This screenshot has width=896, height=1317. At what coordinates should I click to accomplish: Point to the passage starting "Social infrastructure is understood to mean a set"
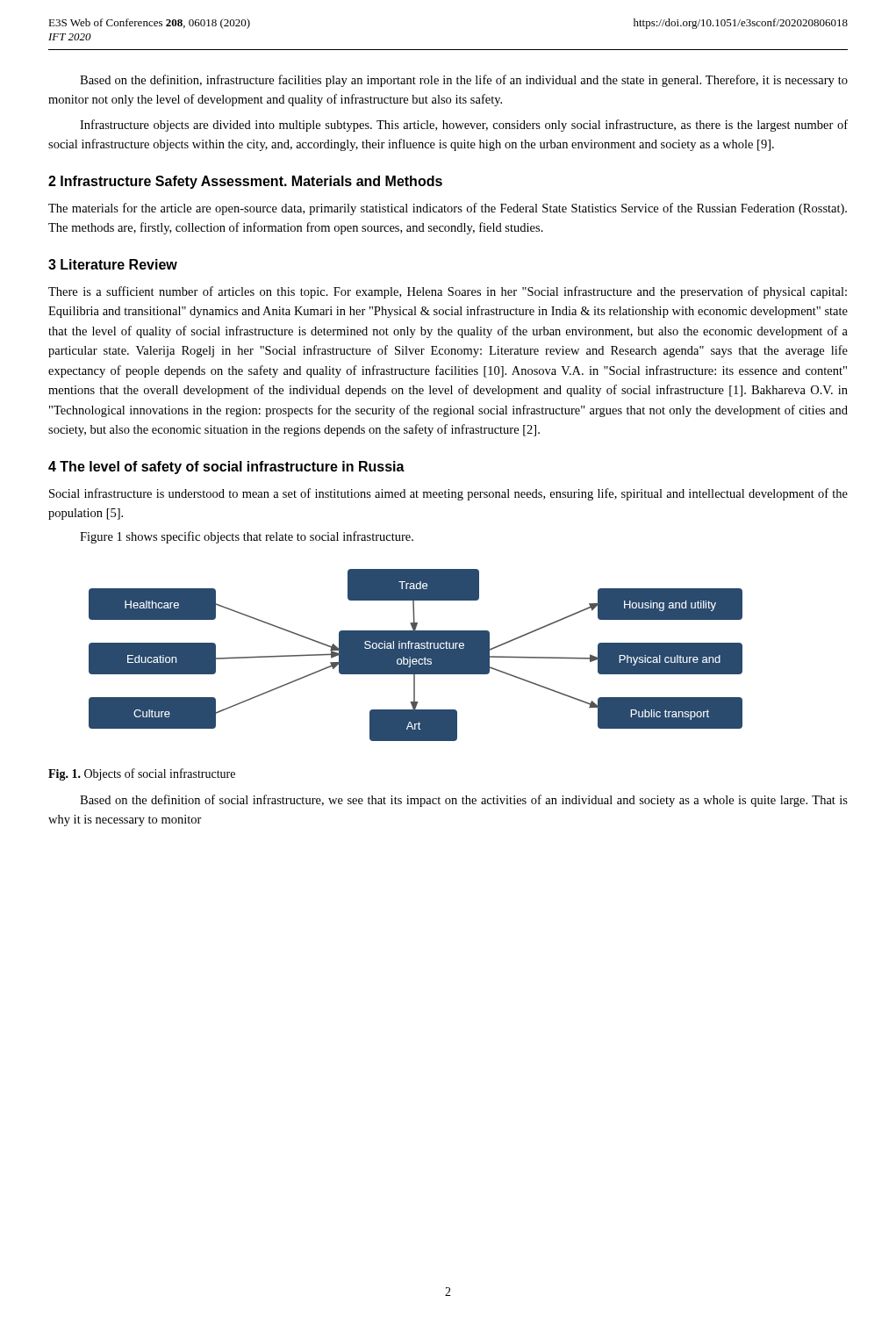point(448,503)
